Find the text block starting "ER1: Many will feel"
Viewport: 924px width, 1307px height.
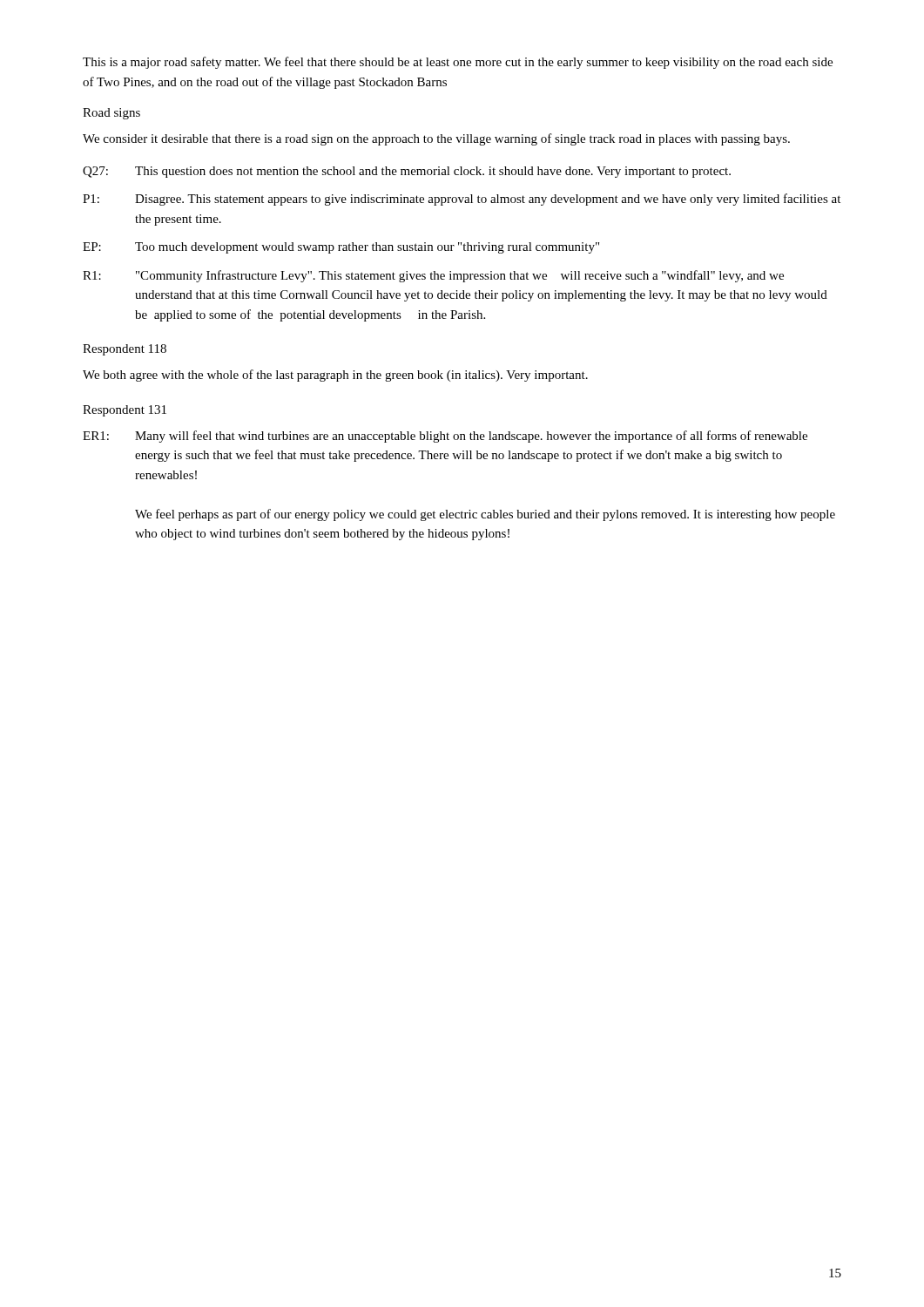(x=445, y=437)
